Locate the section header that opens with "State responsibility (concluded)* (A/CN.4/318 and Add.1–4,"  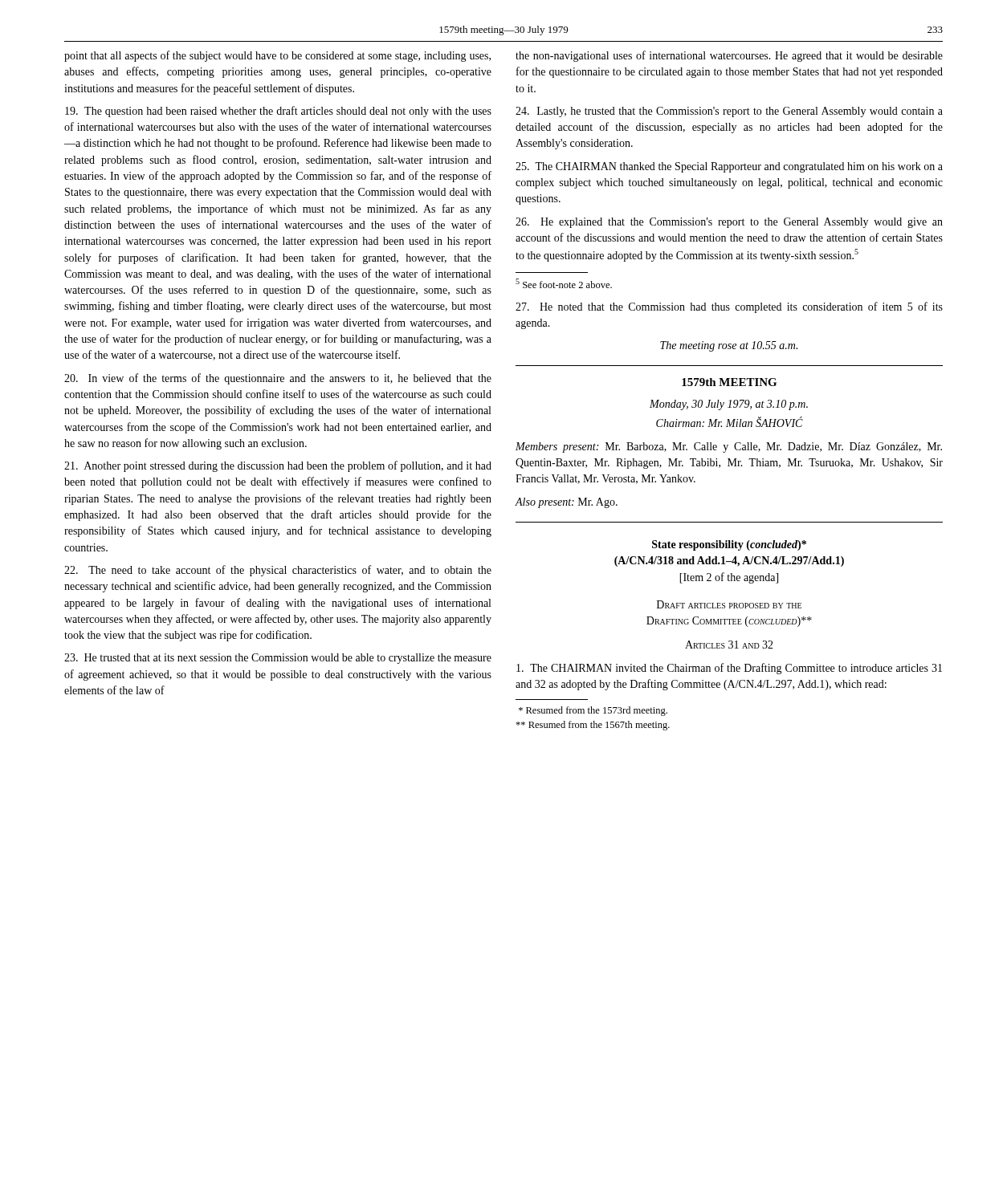click(x=729, y=561)
